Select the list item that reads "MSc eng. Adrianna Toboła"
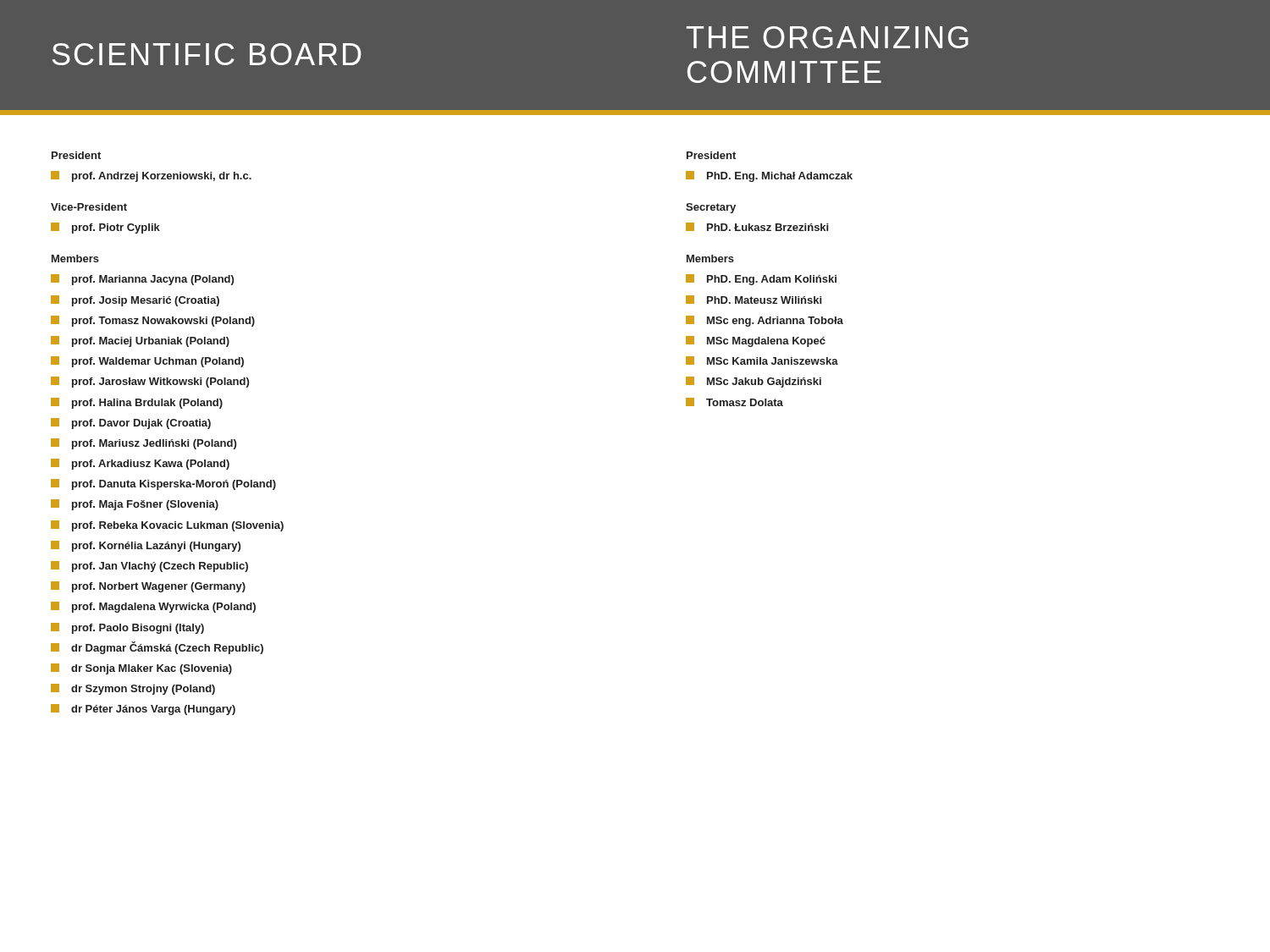 pos(764,321)
